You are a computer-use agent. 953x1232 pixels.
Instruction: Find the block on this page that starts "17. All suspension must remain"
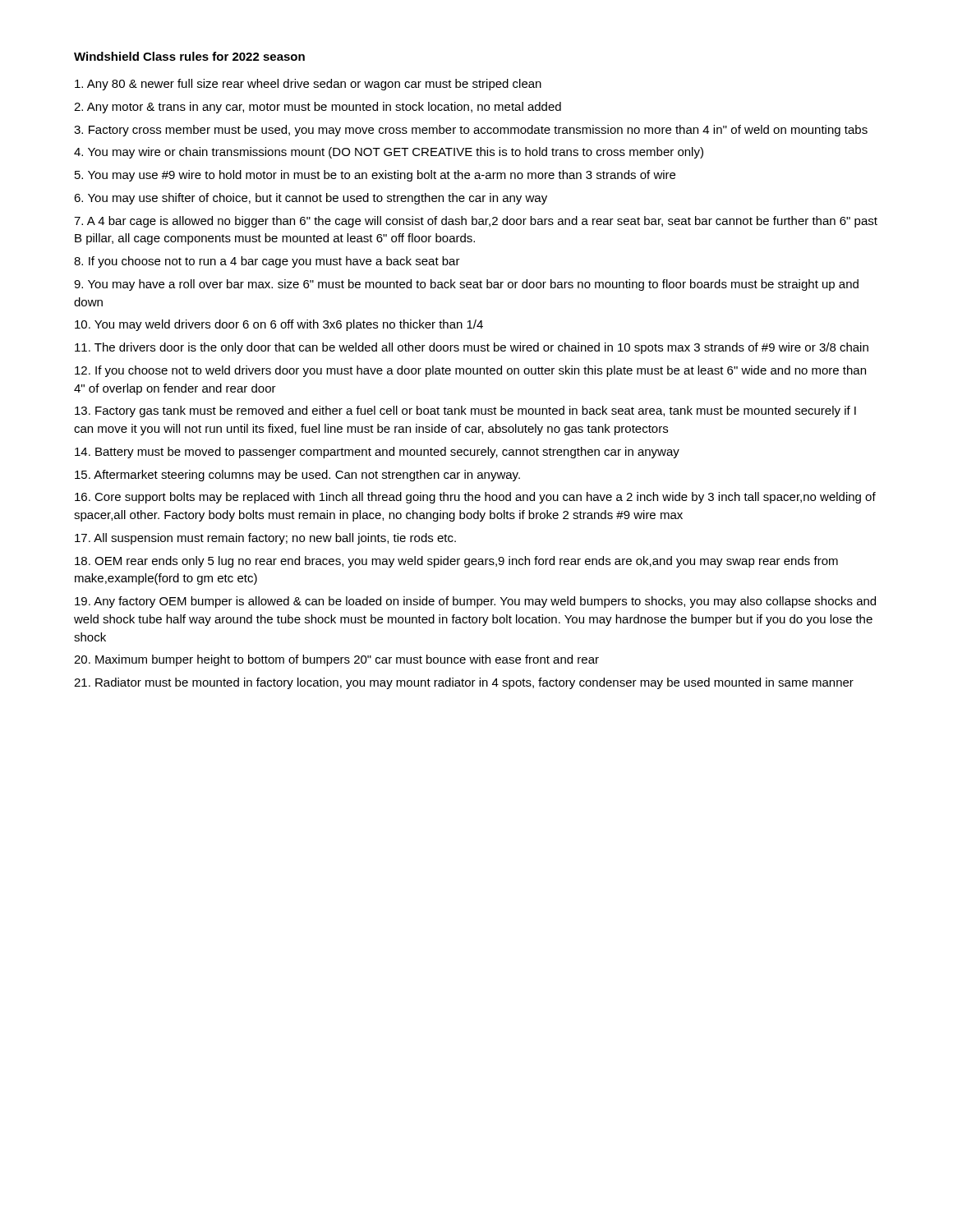265,537
